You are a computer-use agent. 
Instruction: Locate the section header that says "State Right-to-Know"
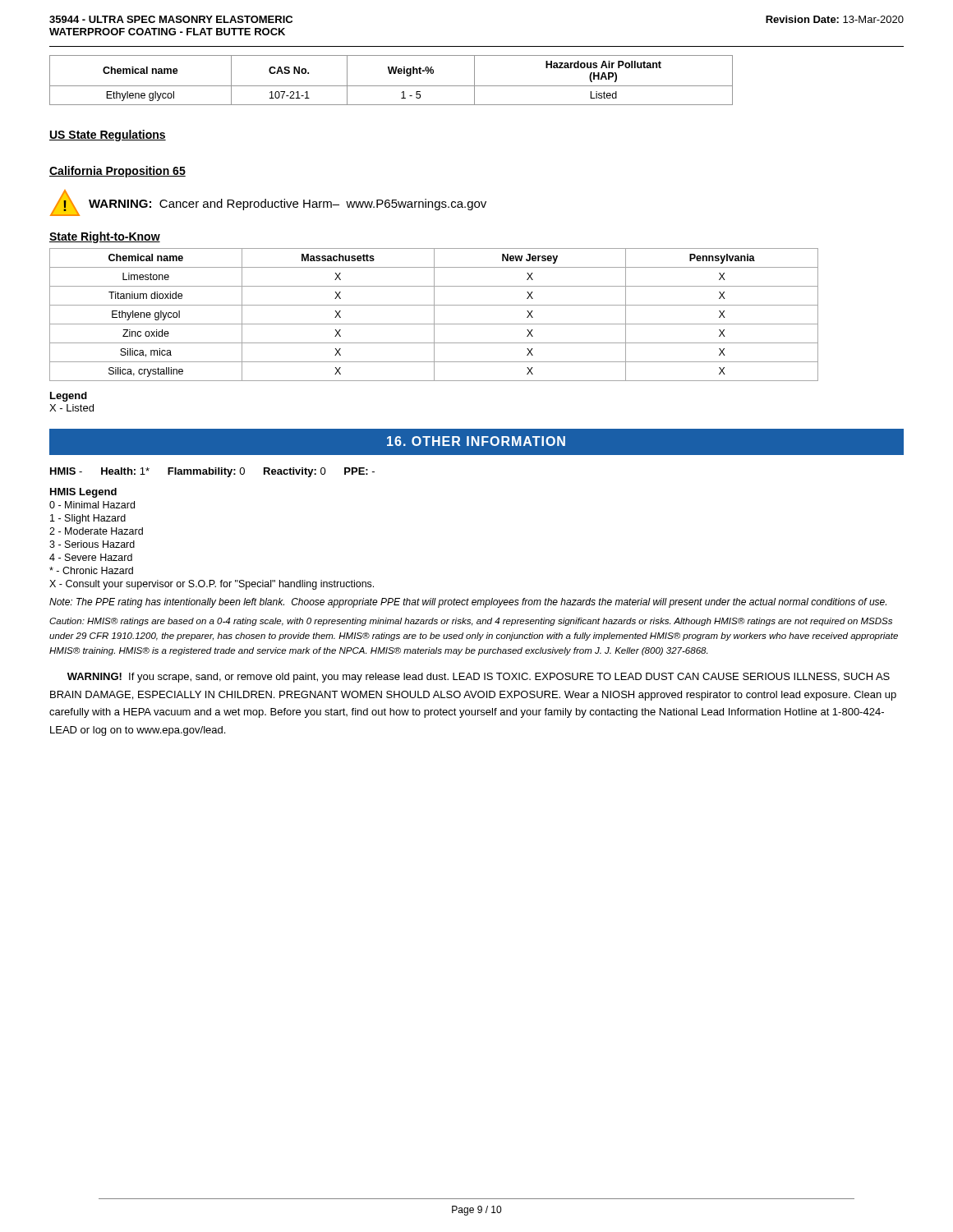[105, 237]
